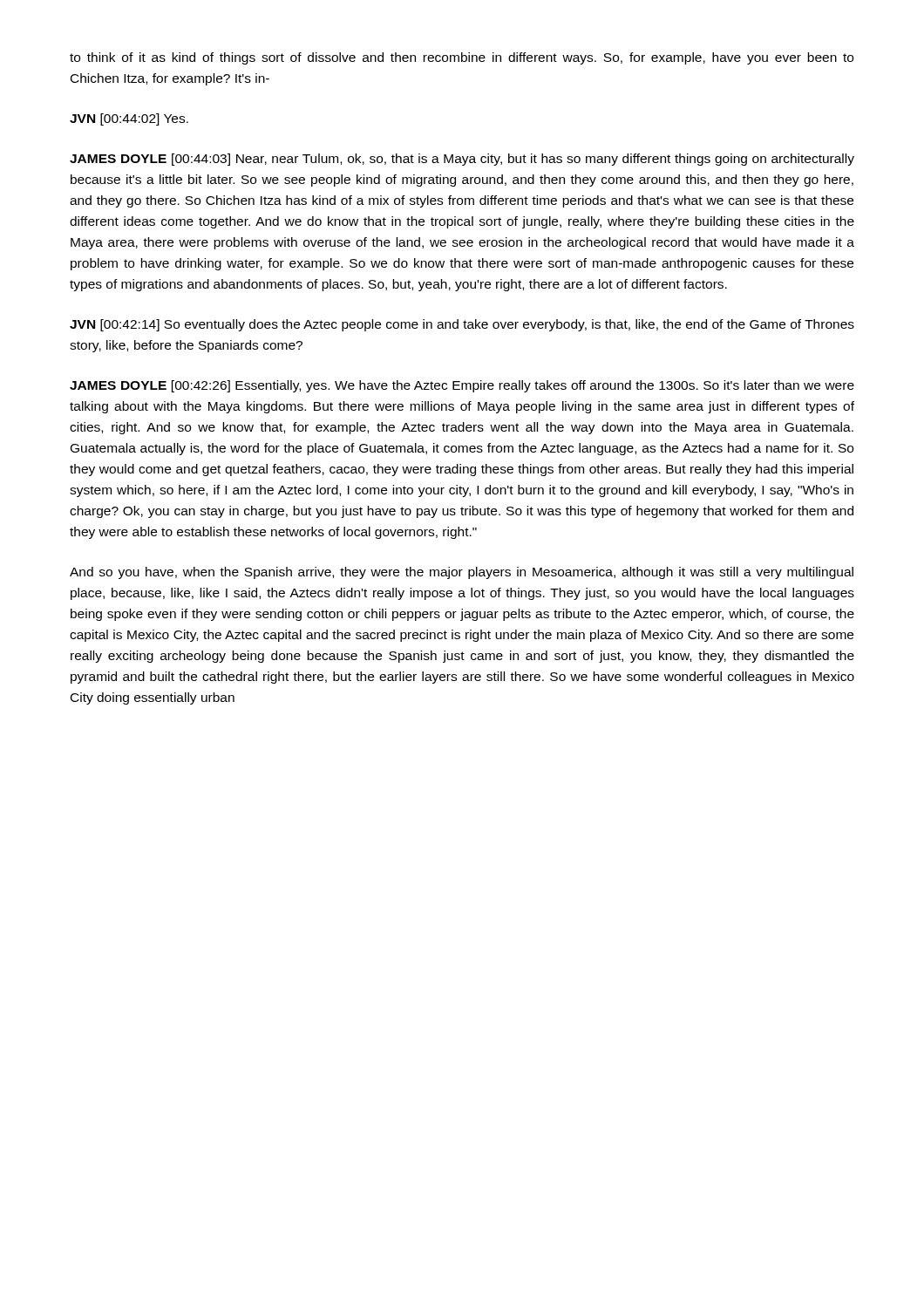Navigate to the region starting "JAMES DOYLE [00:42:26] Essentially, yes. We have"
The height and width of the screenshot is (1308, 924).
(462, 458)
